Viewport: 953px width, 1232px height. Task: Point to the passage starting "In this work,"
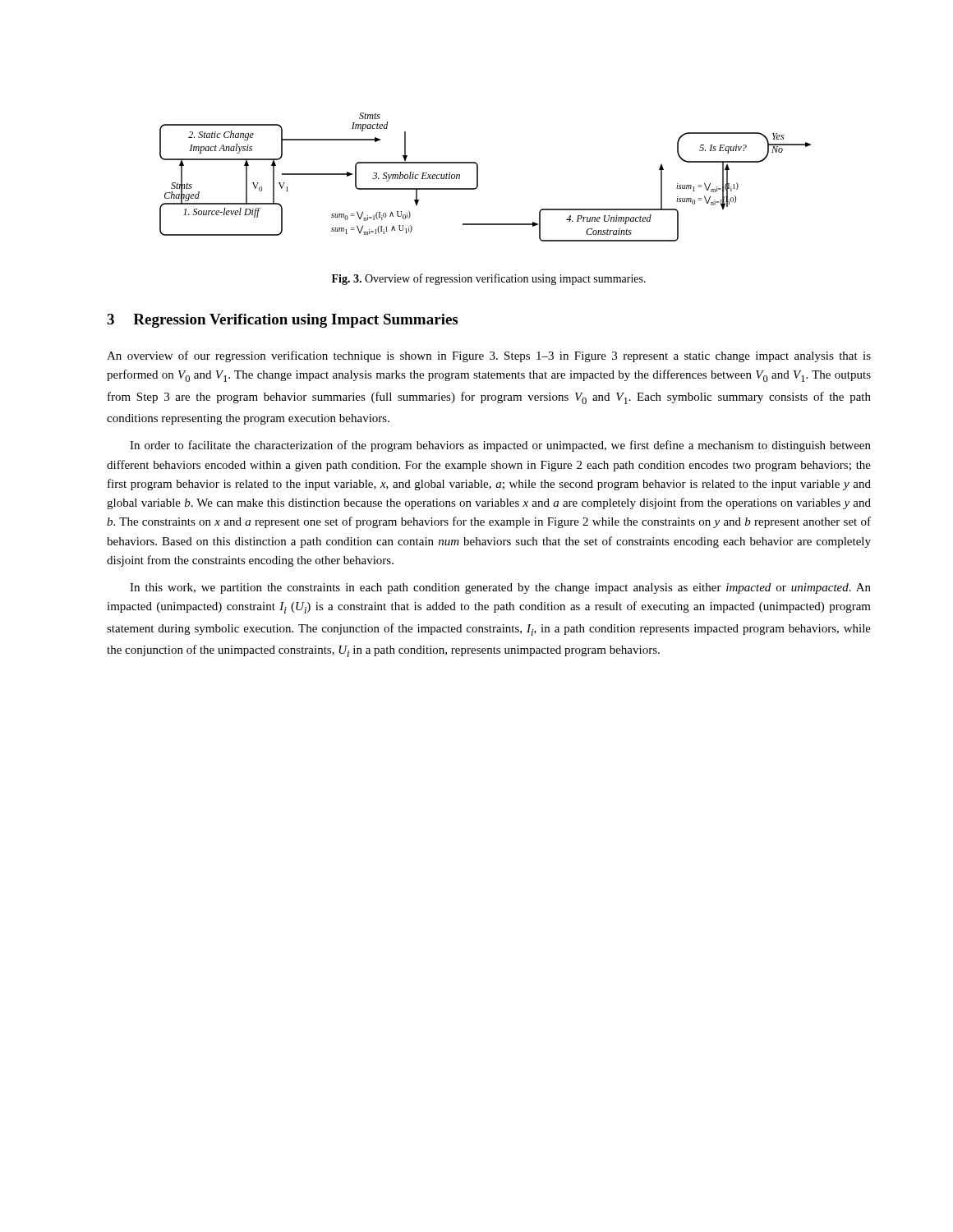pos(489,620)
